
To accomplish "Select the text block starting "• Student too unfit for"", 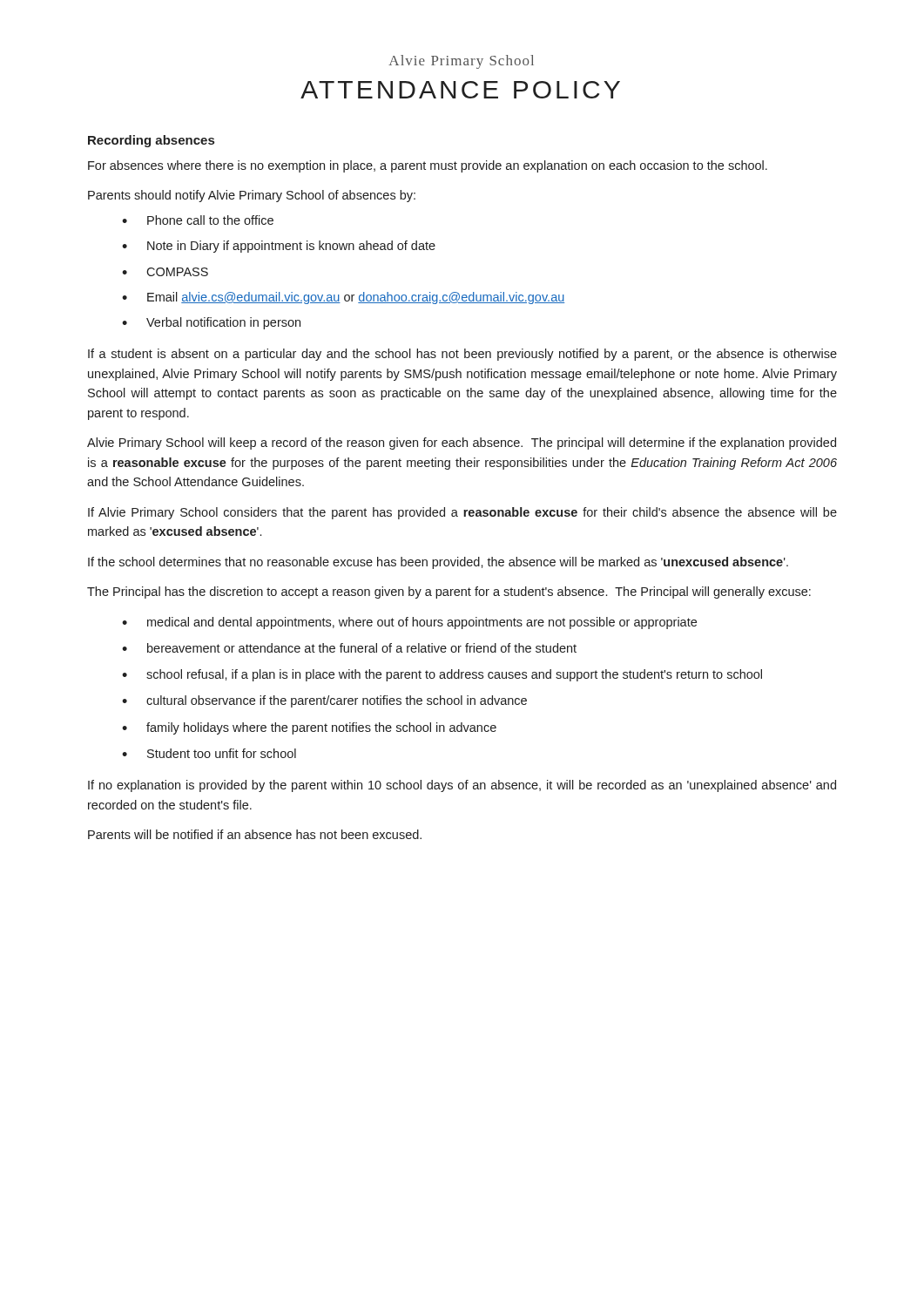I will tap(209, 755).
